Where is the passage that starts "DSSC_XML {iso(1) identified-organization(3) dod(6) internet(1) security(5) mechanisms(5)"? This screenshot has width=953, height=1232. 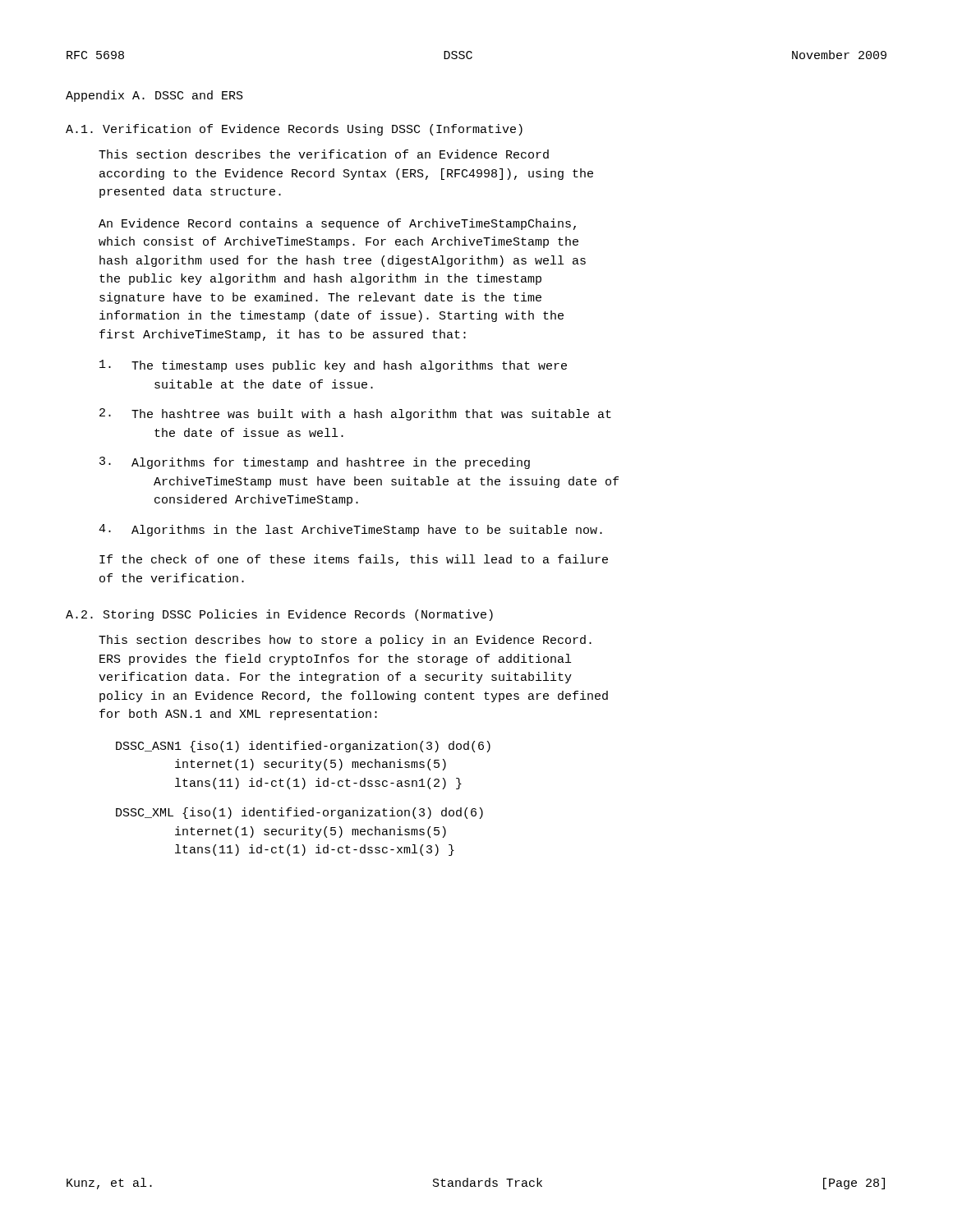300,832
